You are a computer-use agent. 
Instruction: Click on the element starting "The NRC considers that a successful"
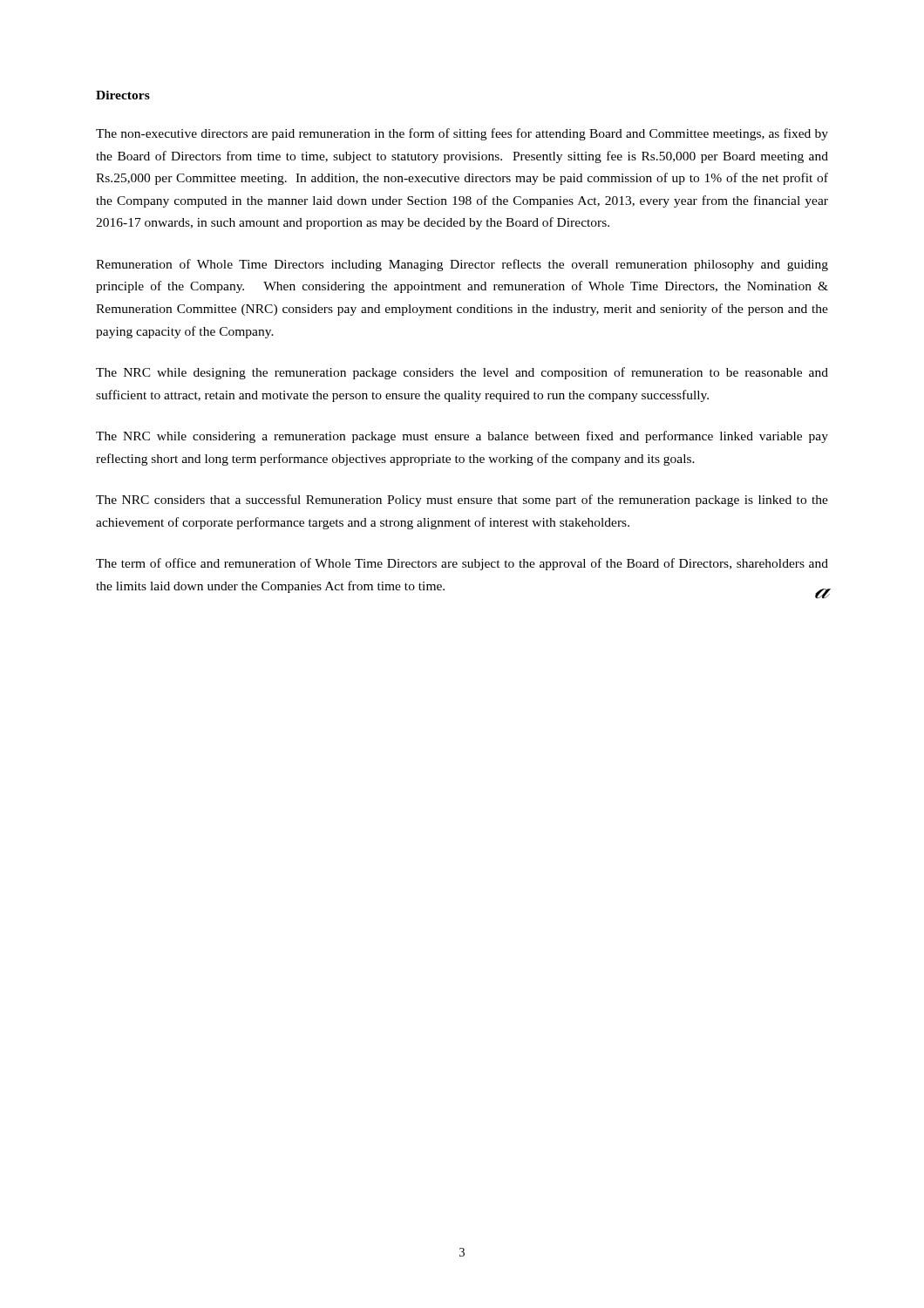pos(462,511)
